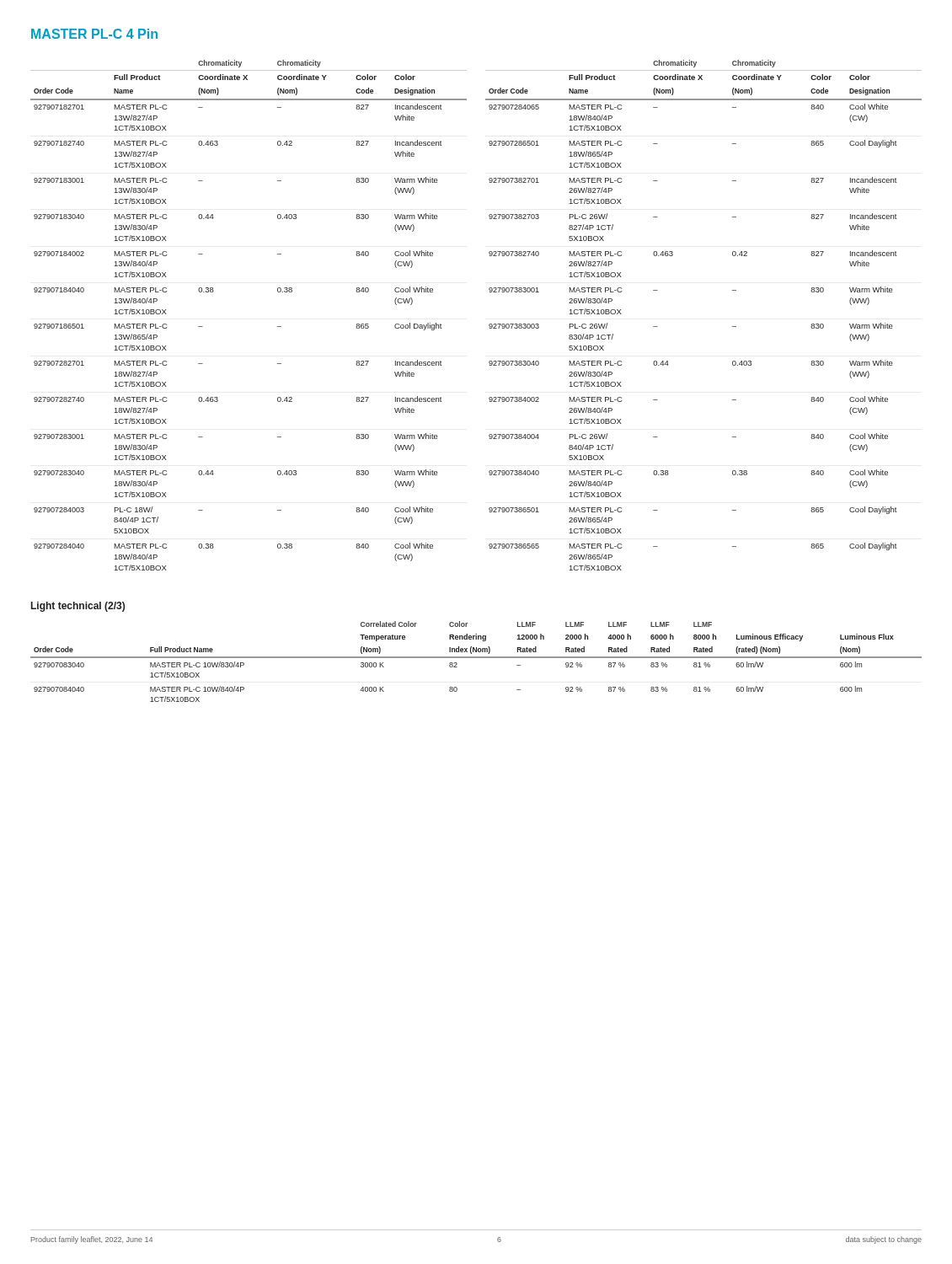Select the table that reads "60 lm/W"
This screenshot has height=1264, width=952.
tap(476, 663)
